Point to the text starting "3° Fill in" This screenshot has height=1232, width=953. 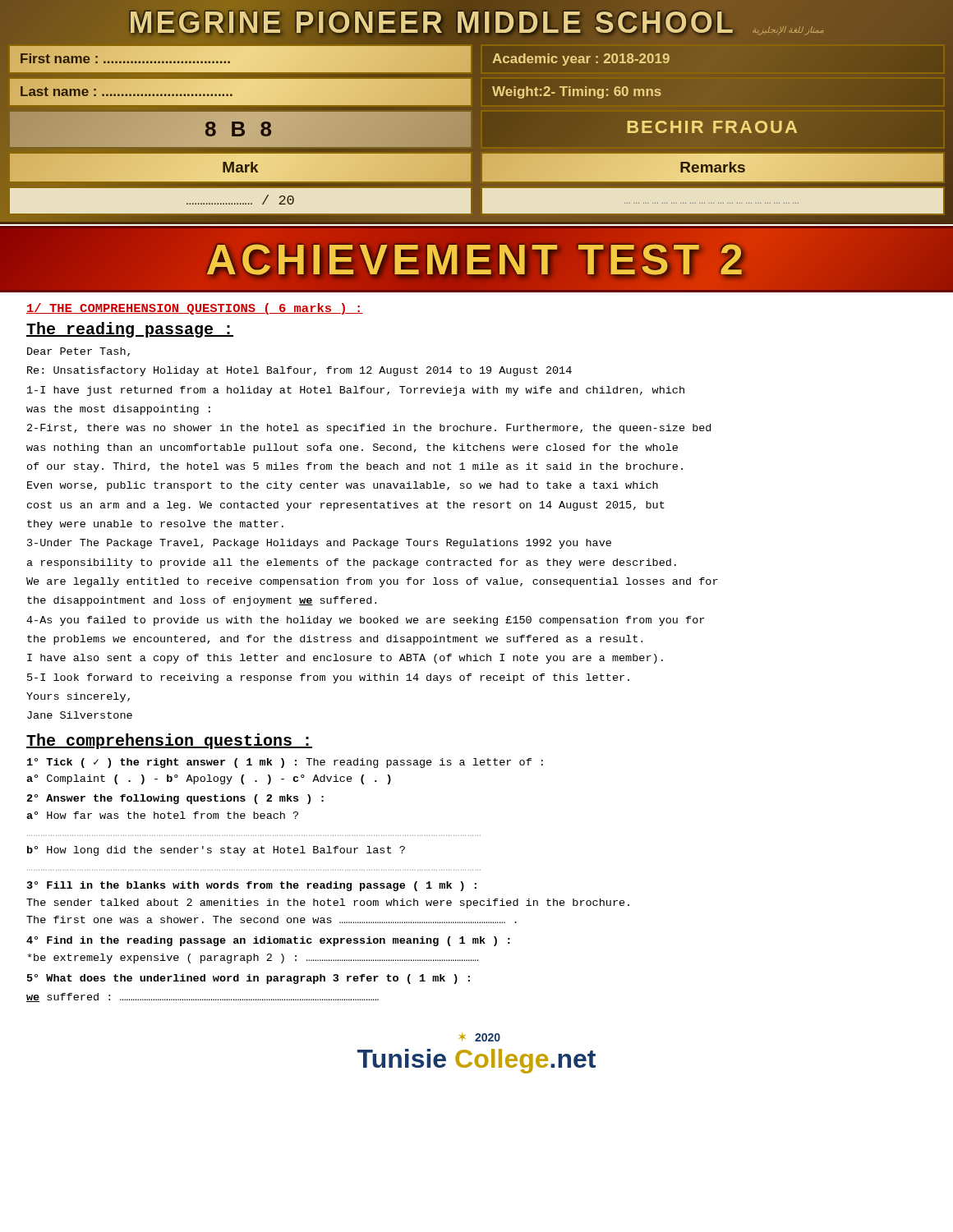(x=329, y=903)
